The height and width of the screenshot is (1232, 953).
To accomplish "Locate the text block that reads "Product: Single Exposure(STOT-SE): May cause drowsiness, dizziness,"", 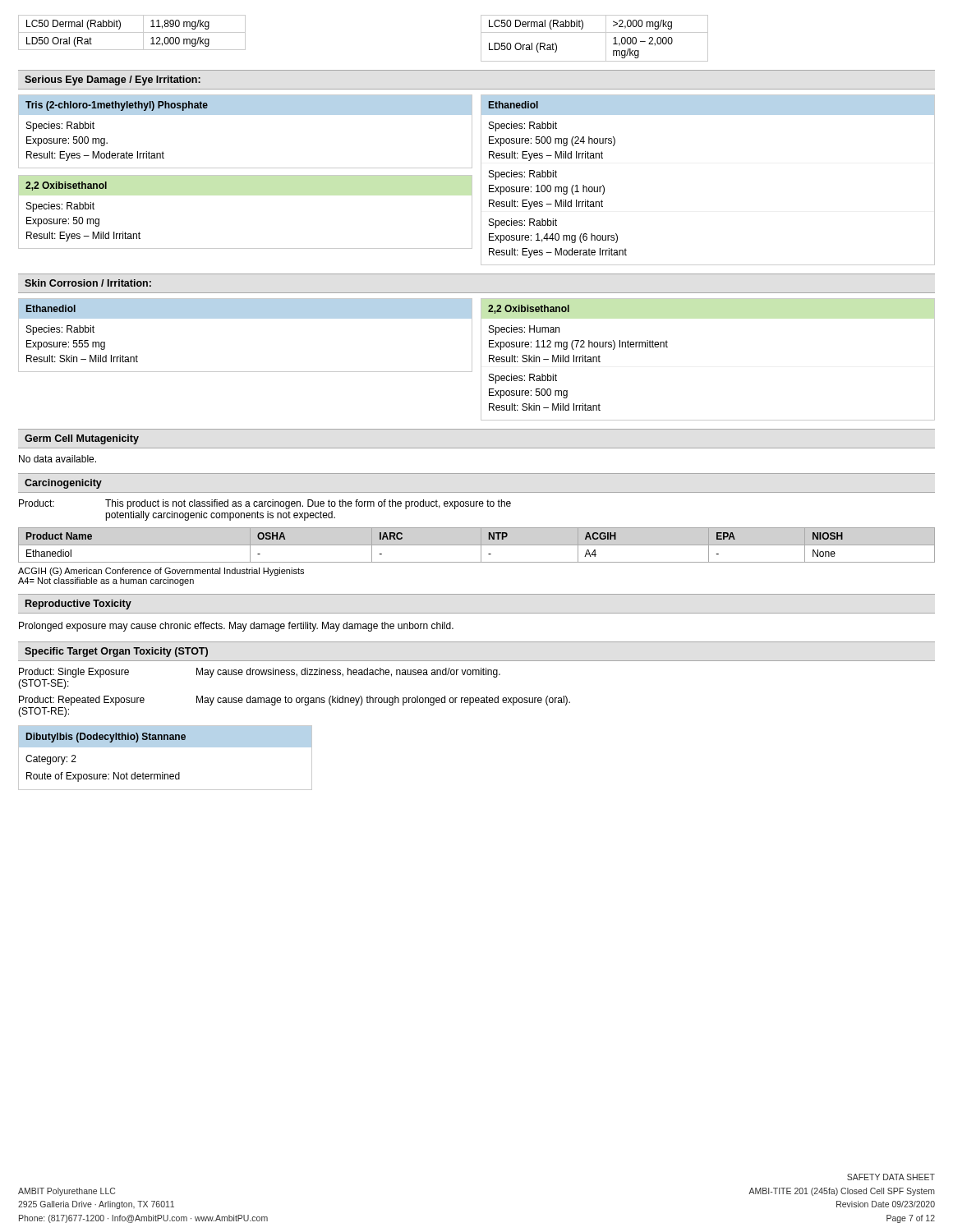I will coord(259,678).
